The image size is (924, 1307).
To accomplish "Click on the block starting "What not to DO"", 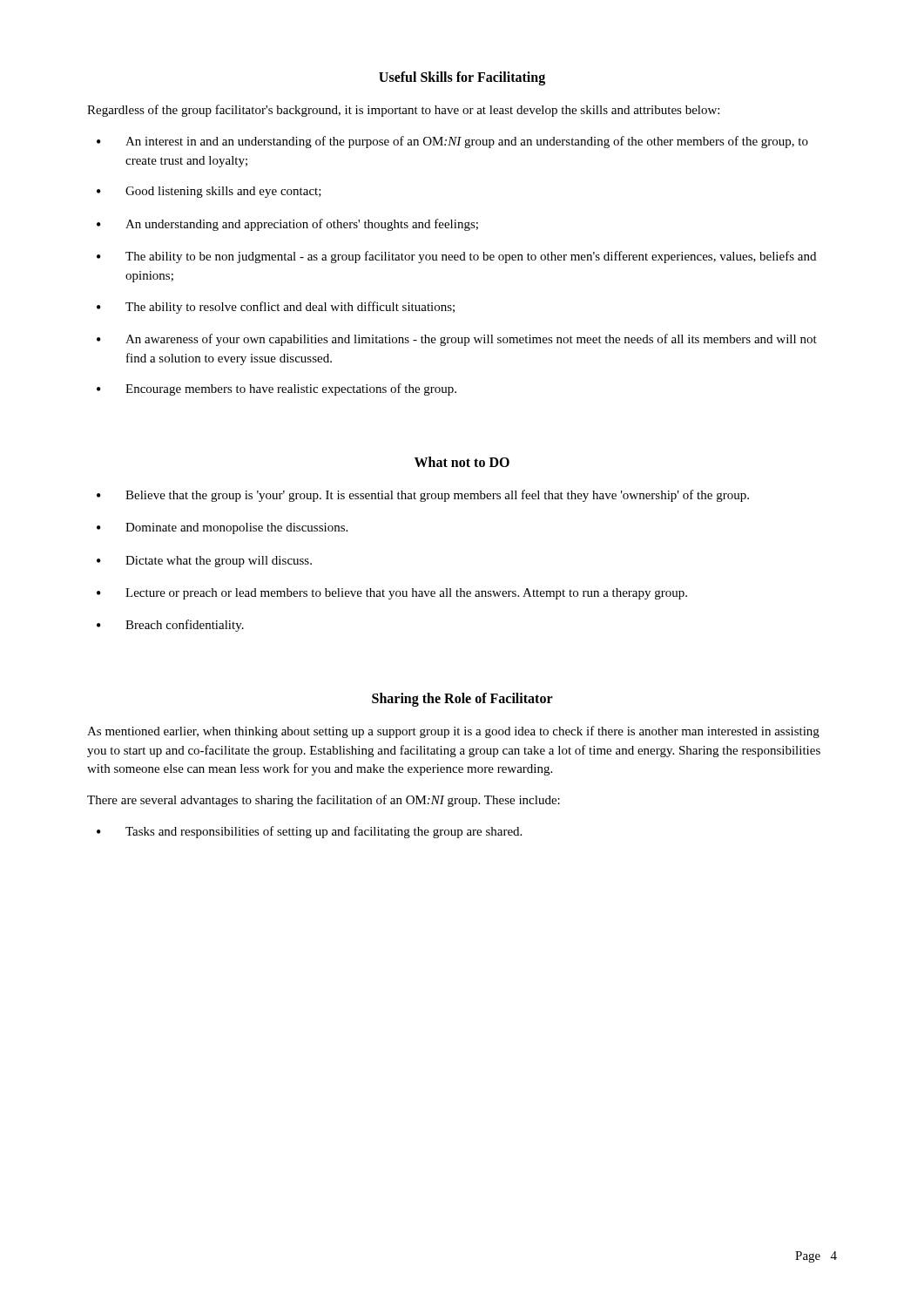I will [x=462, y=462].
